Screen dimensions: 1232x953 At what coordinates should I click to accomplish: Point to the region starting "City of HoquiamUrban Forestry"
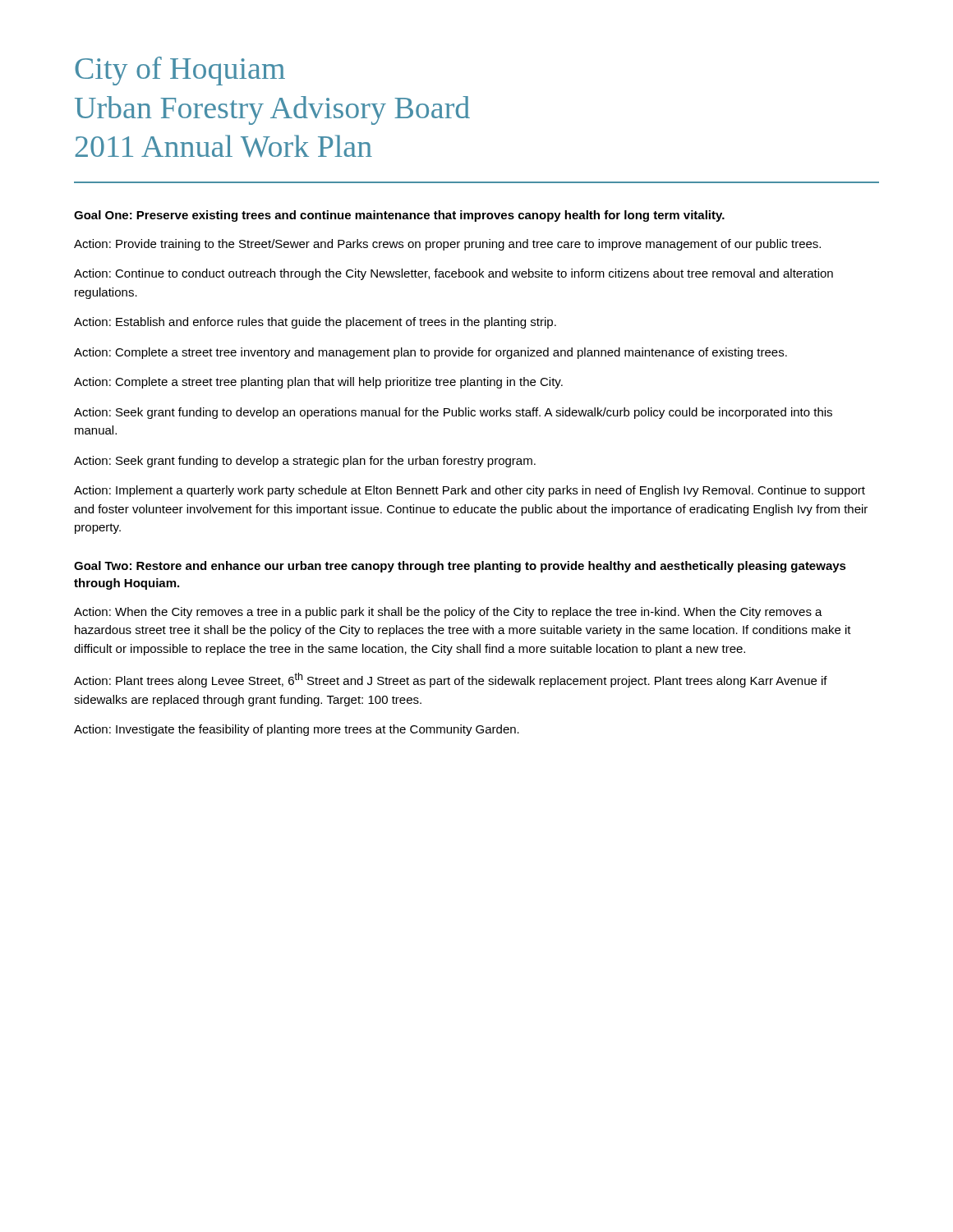coord(476,108)
